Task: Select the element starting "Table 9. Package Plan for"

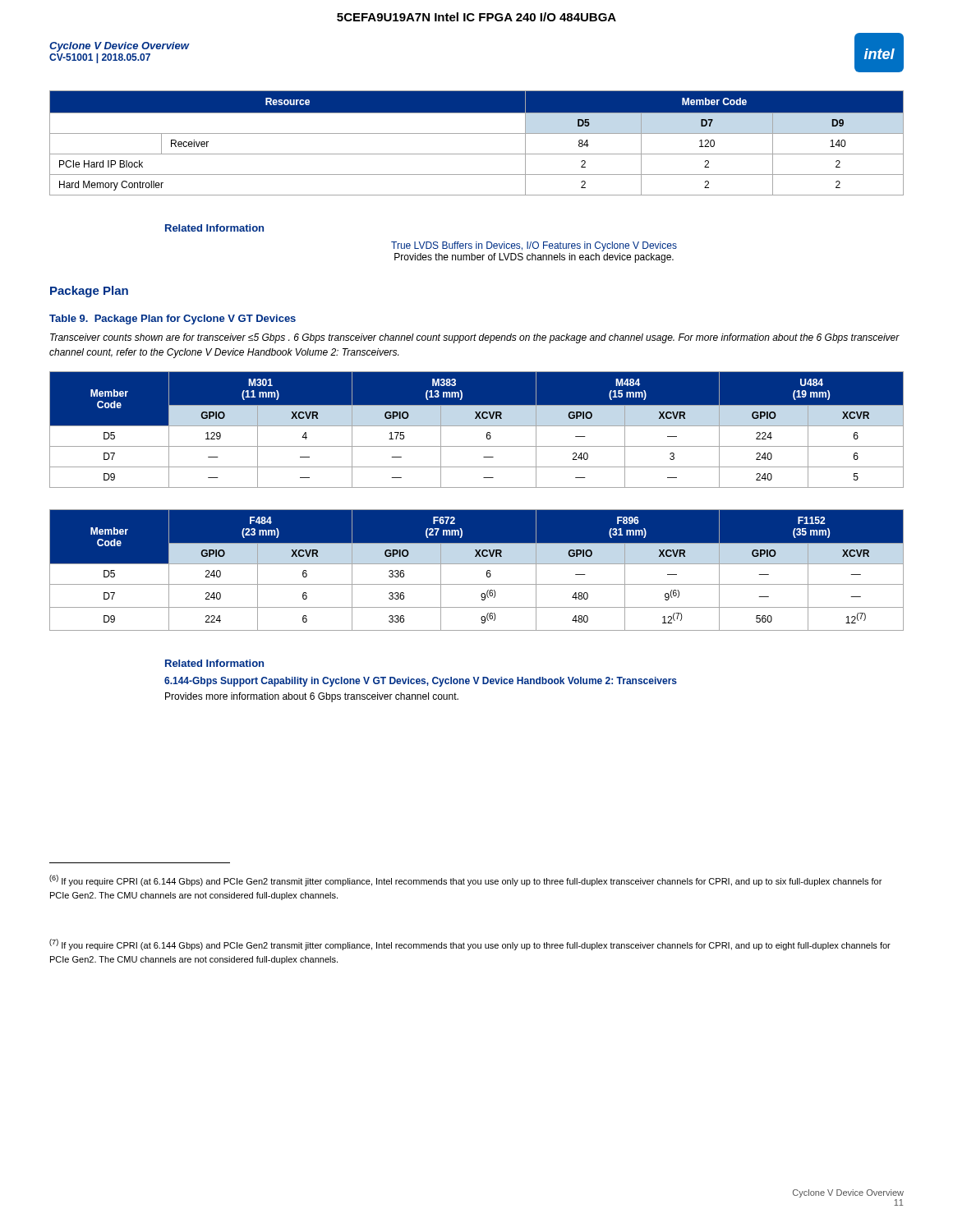Action: pos(173,318)
